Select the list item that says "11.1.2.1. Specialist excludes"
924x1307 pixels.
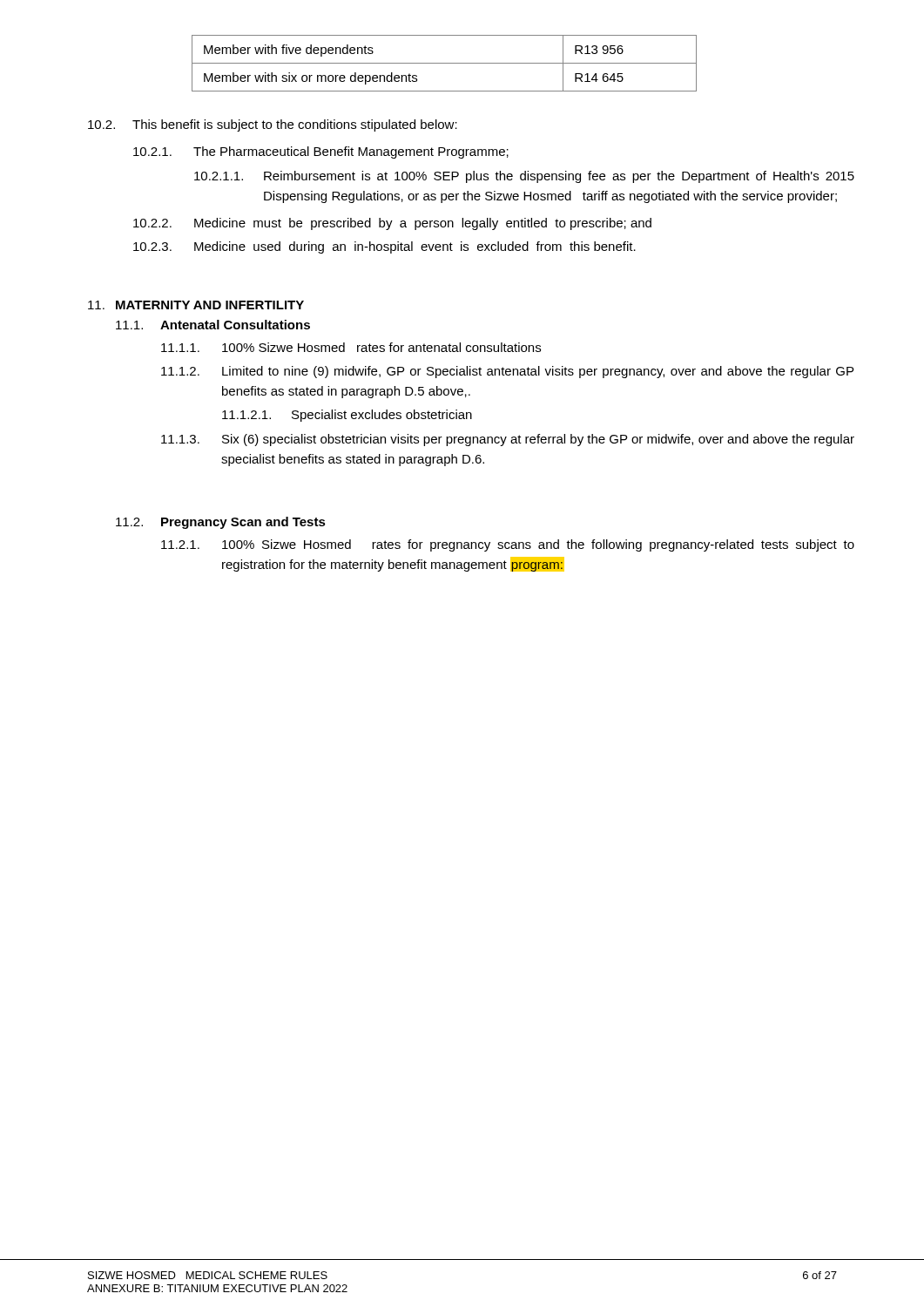click(347, 415)
